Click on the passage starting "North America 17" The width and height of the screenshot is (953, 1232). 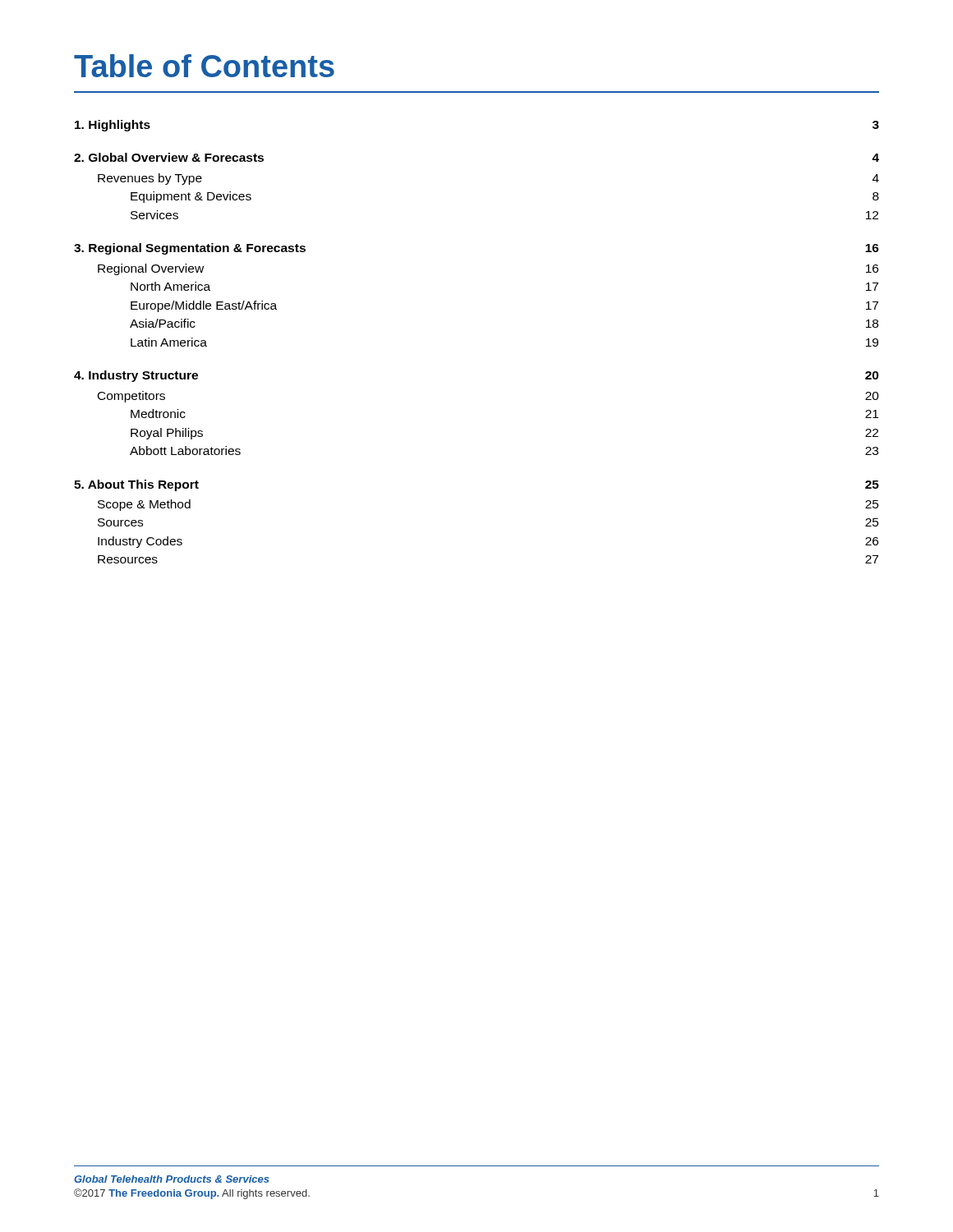[174, 286]
